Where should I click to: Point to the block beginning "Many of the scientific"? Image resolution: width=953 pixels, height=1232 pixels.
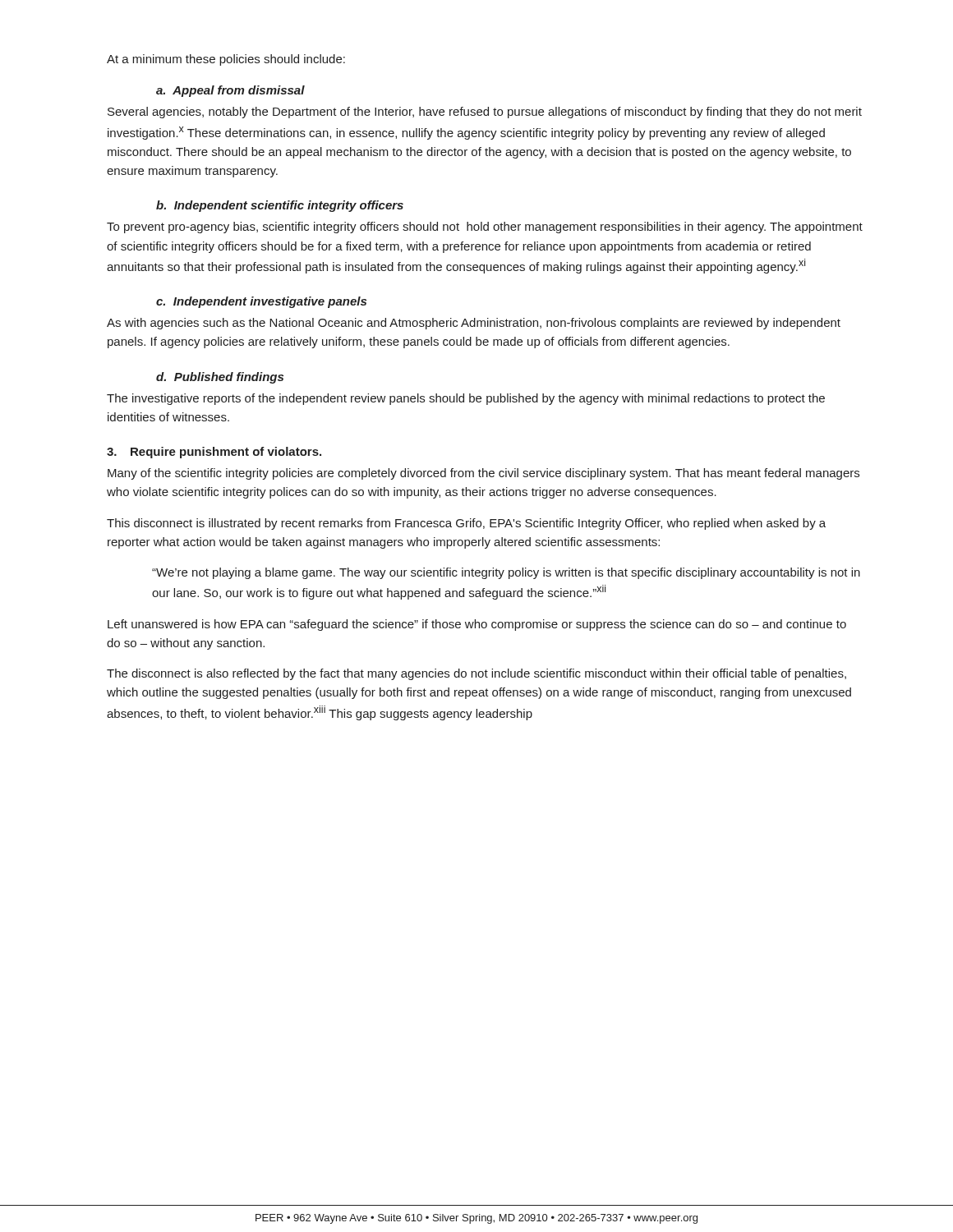483,482
